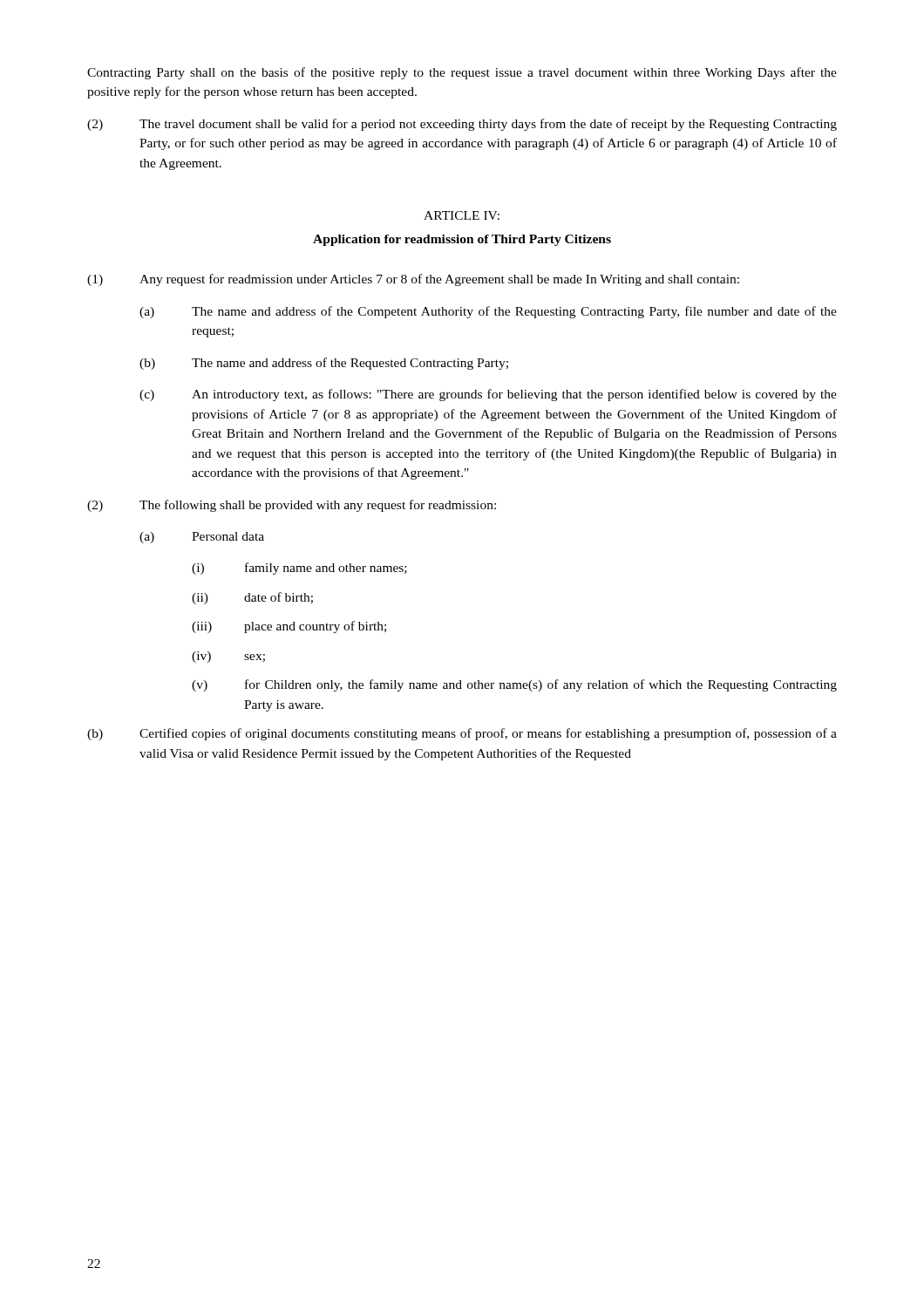The width and height of the screenshot is (924, 1308).
Task: Point to the block starting "(ii) date of birth;"
Action: point(252,598)
